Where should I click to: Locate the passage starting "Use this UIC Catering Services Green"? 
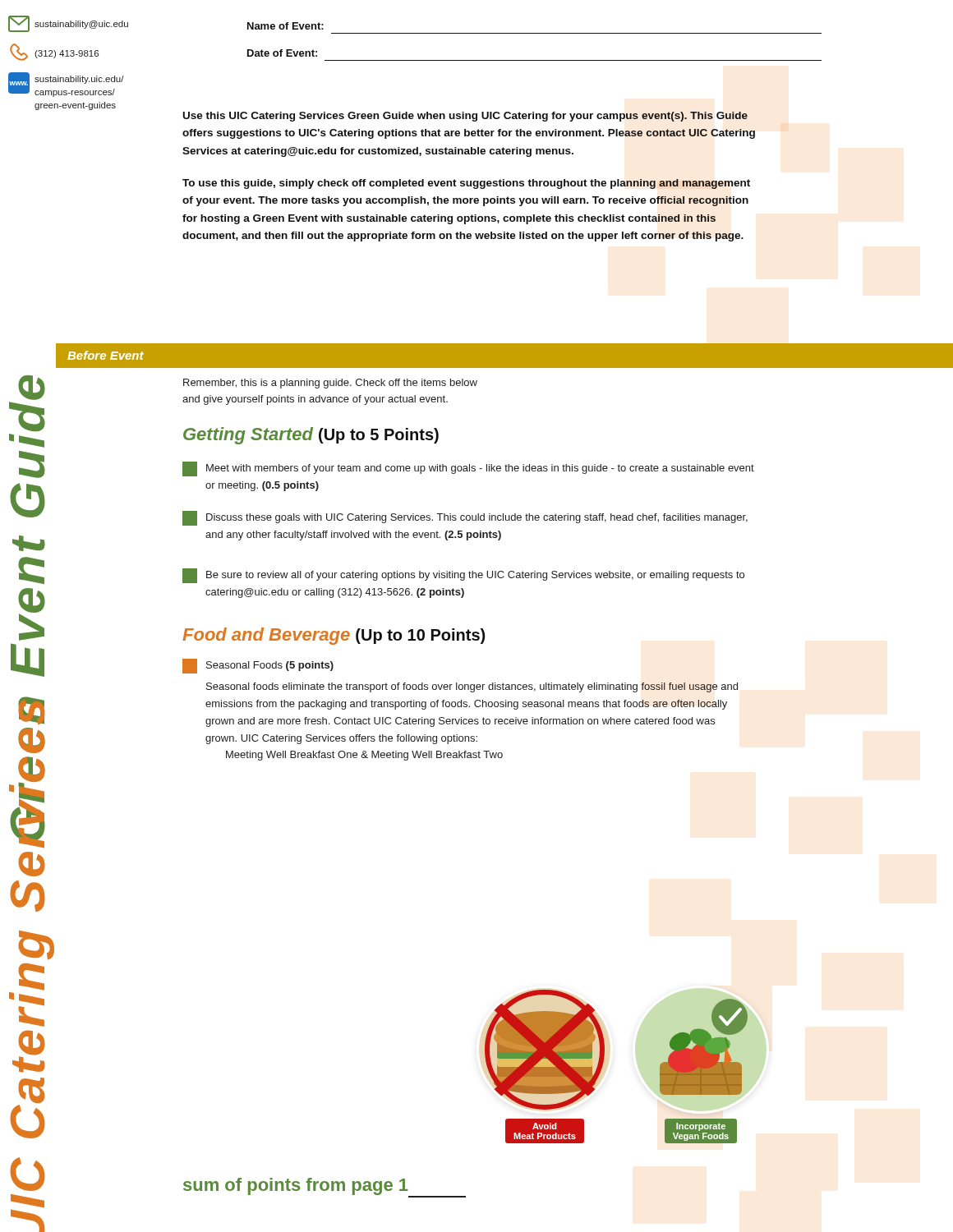tap(470, 175)
